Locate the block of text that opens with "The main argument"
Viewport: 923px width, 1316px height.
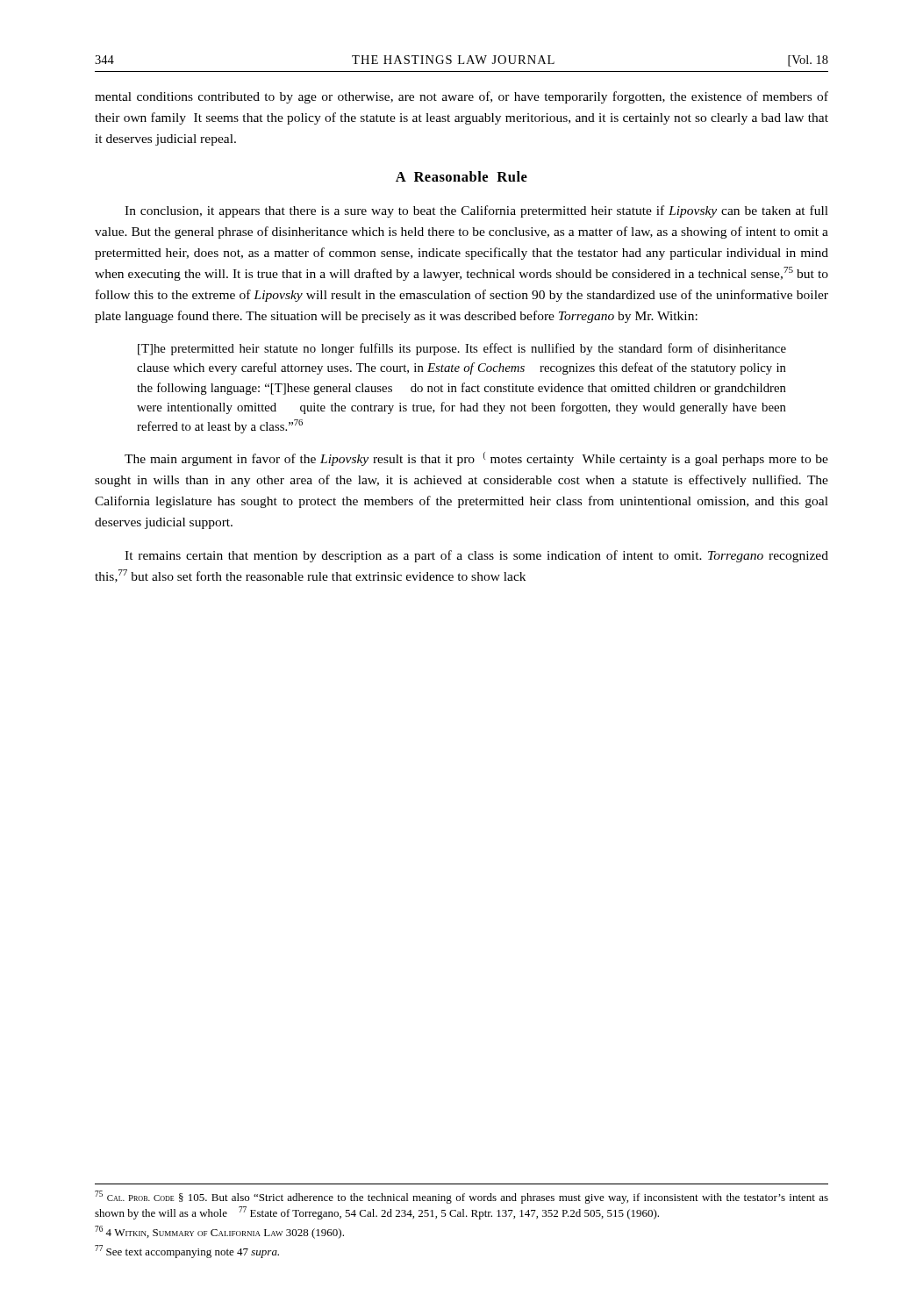tap(462, 490)
